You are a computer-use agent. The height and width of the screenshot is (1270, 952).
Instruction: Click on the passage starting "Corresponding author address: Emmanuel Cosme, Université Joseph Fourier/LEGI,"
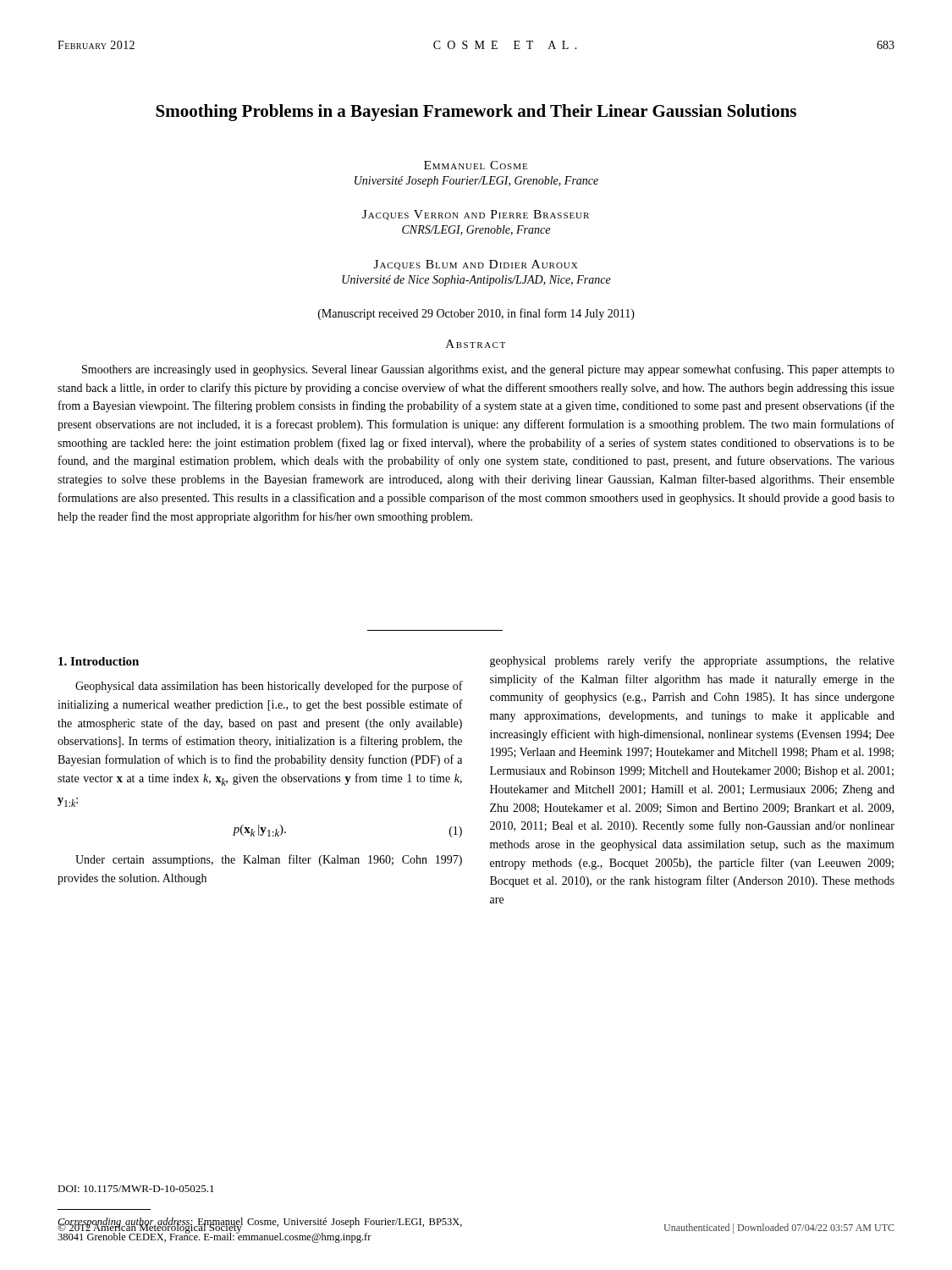[260, 1230]
